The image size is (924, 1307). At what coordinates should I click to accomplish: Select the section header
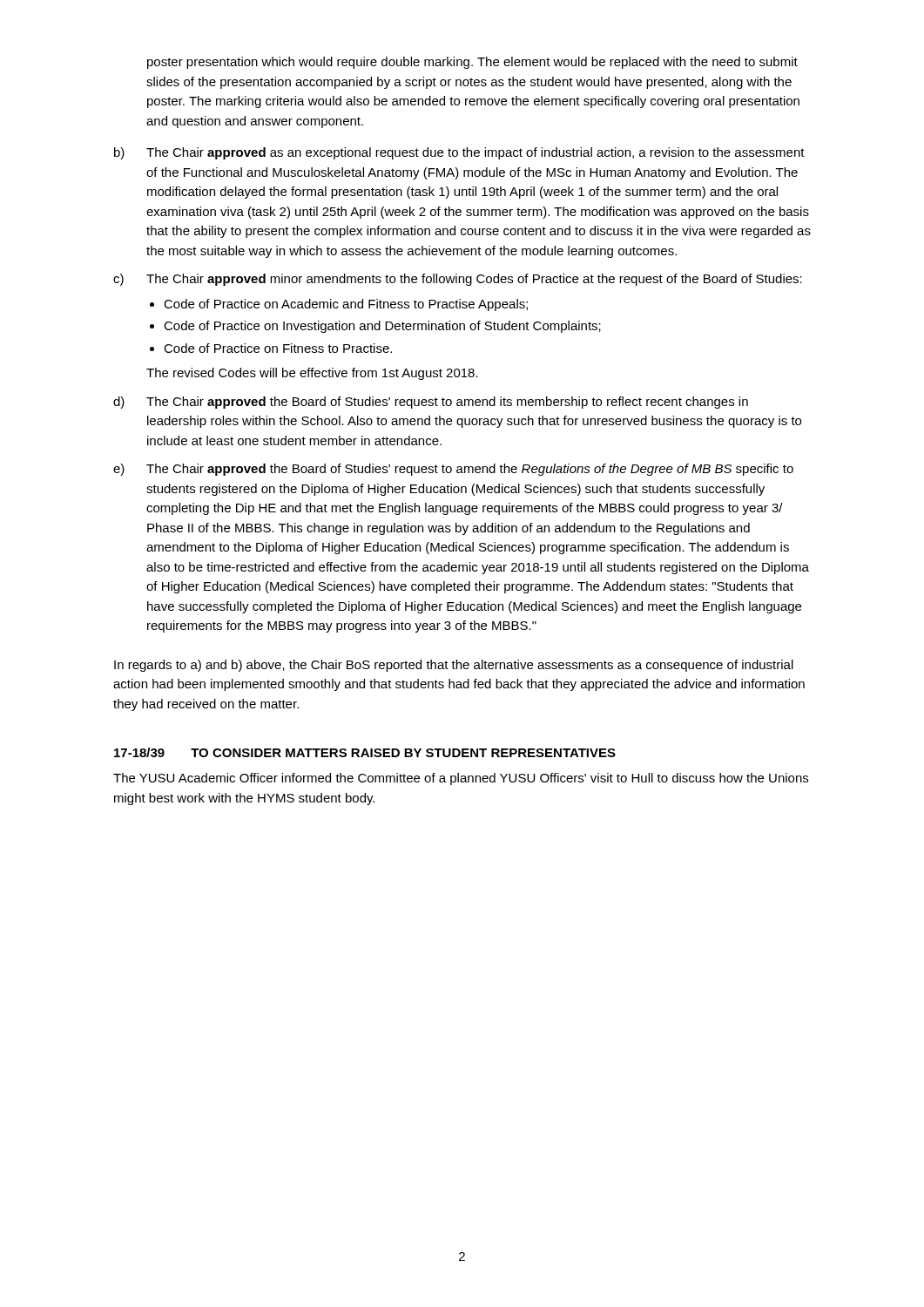(364, 752)
